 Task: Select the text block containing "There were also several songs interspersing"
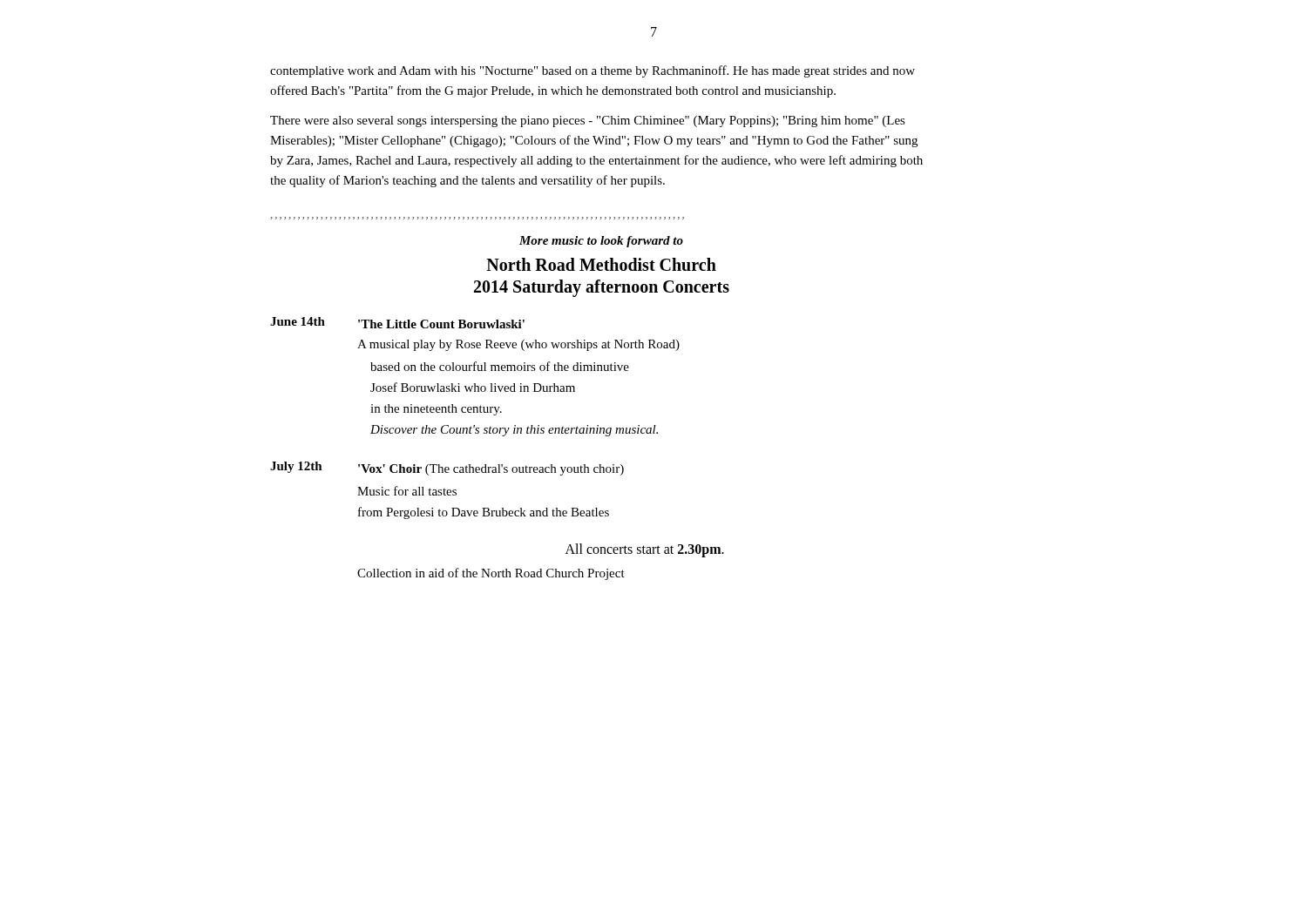[x=597, y=150]
